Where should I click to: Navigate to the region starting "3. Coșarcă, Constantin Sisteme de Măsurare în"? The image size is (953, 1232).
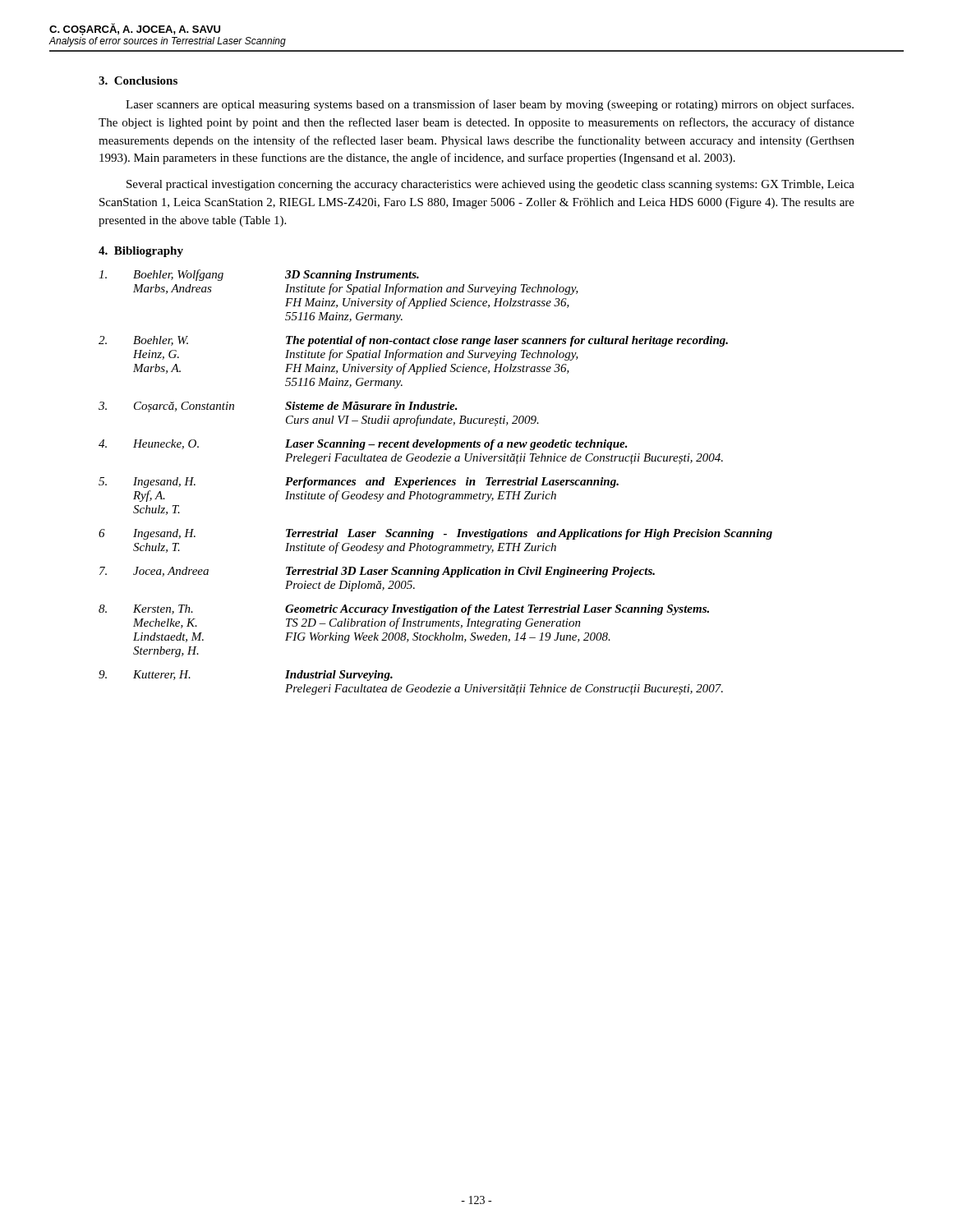pyautogui.click(x=476, y=418)
